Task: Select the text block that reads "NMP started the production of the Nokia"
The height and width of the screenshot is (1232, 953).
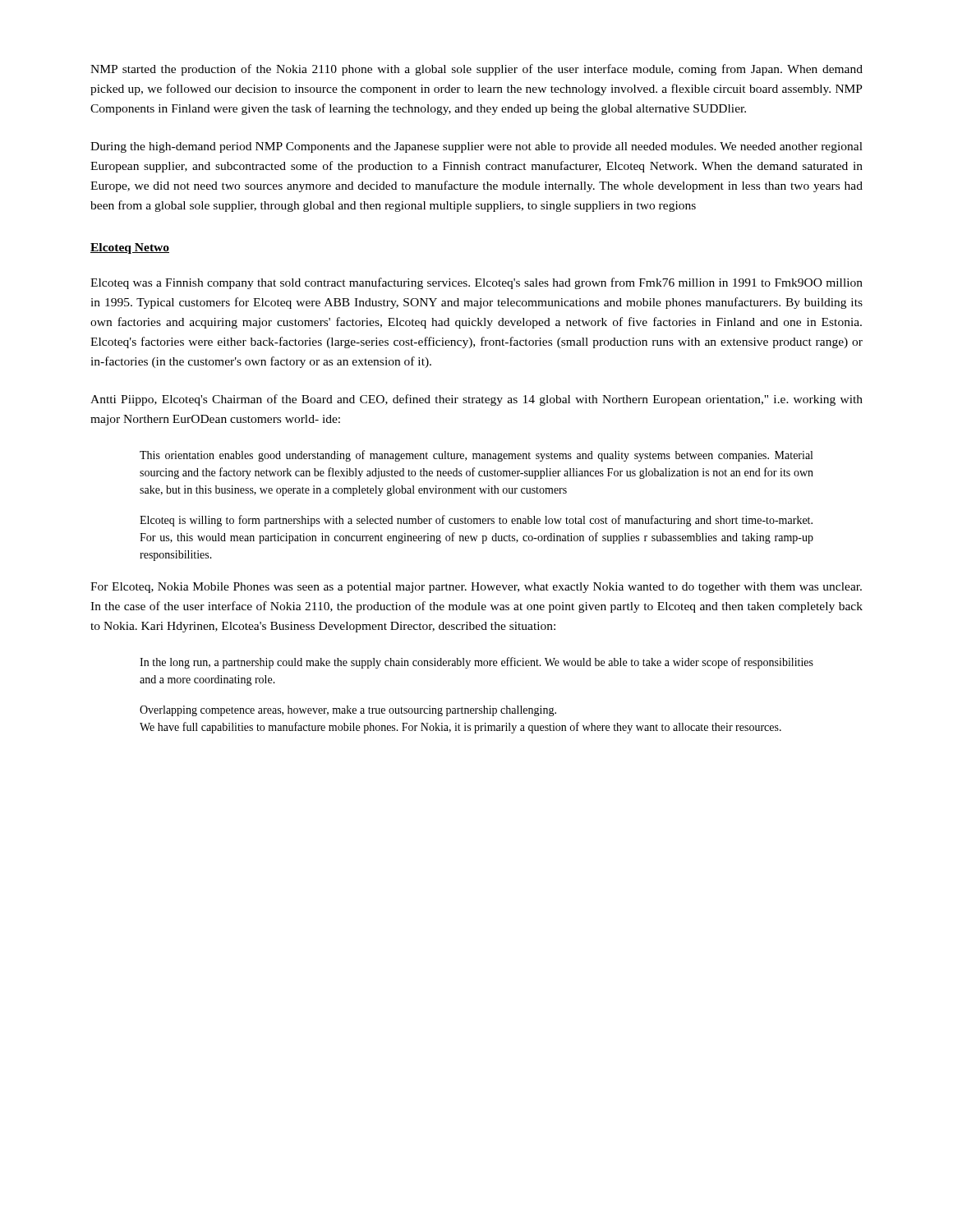Action: point(476,88)
